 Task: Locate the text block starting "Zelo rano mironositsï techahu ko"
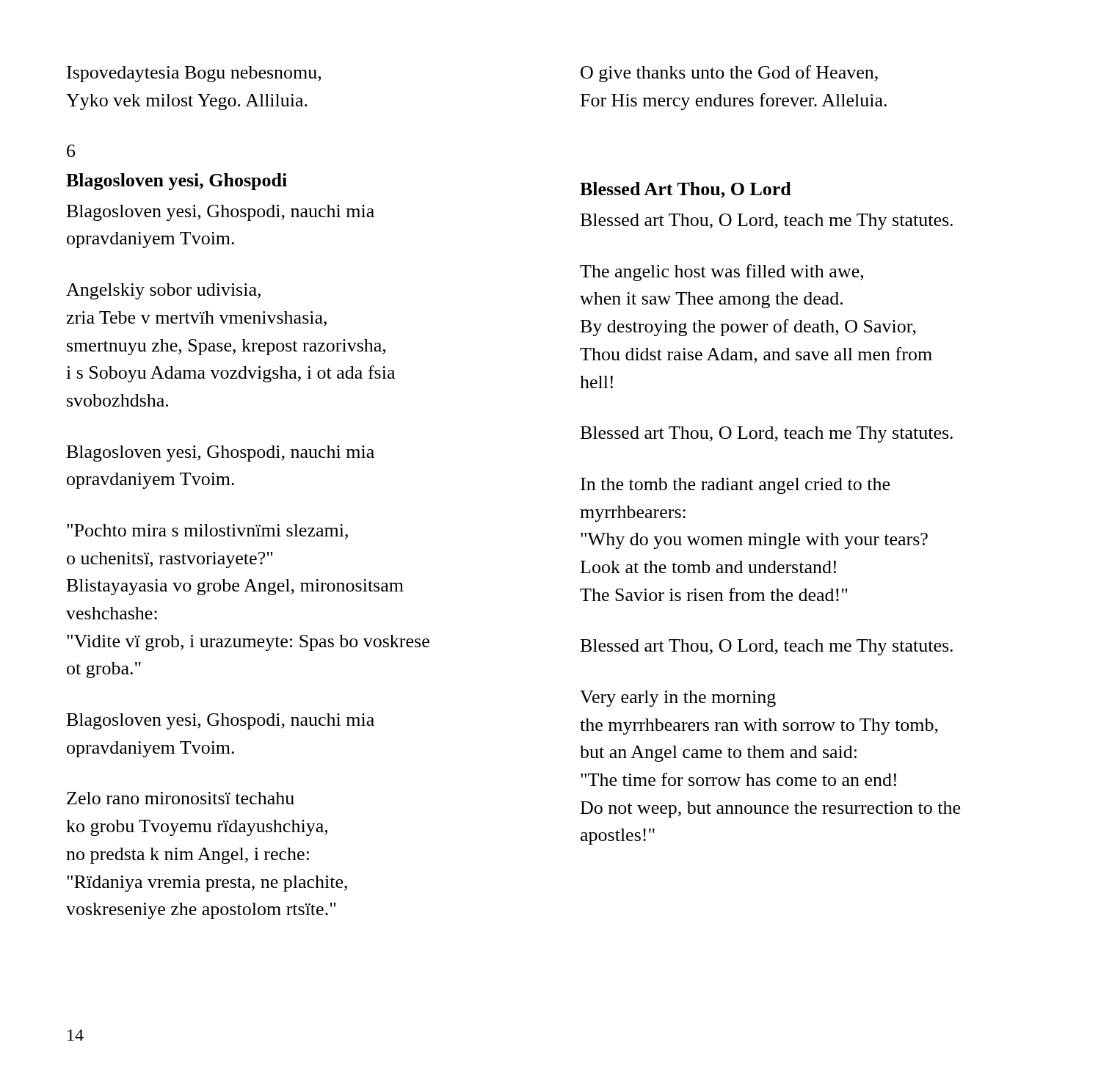pyautogui.click(x=207, y=854)
